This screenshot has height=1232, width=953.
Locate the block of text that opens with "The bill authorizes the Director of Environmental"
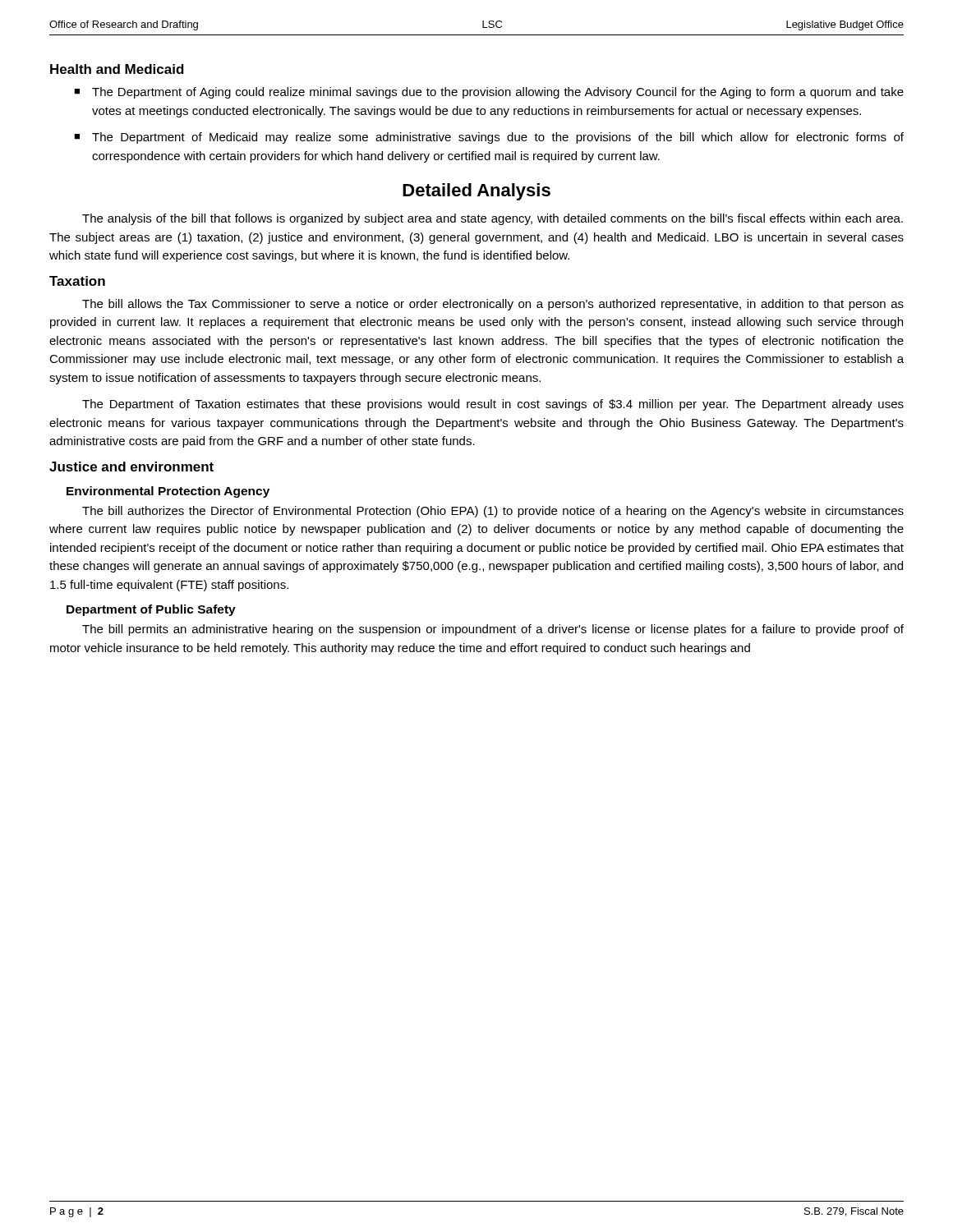click(x=476, y=547)
